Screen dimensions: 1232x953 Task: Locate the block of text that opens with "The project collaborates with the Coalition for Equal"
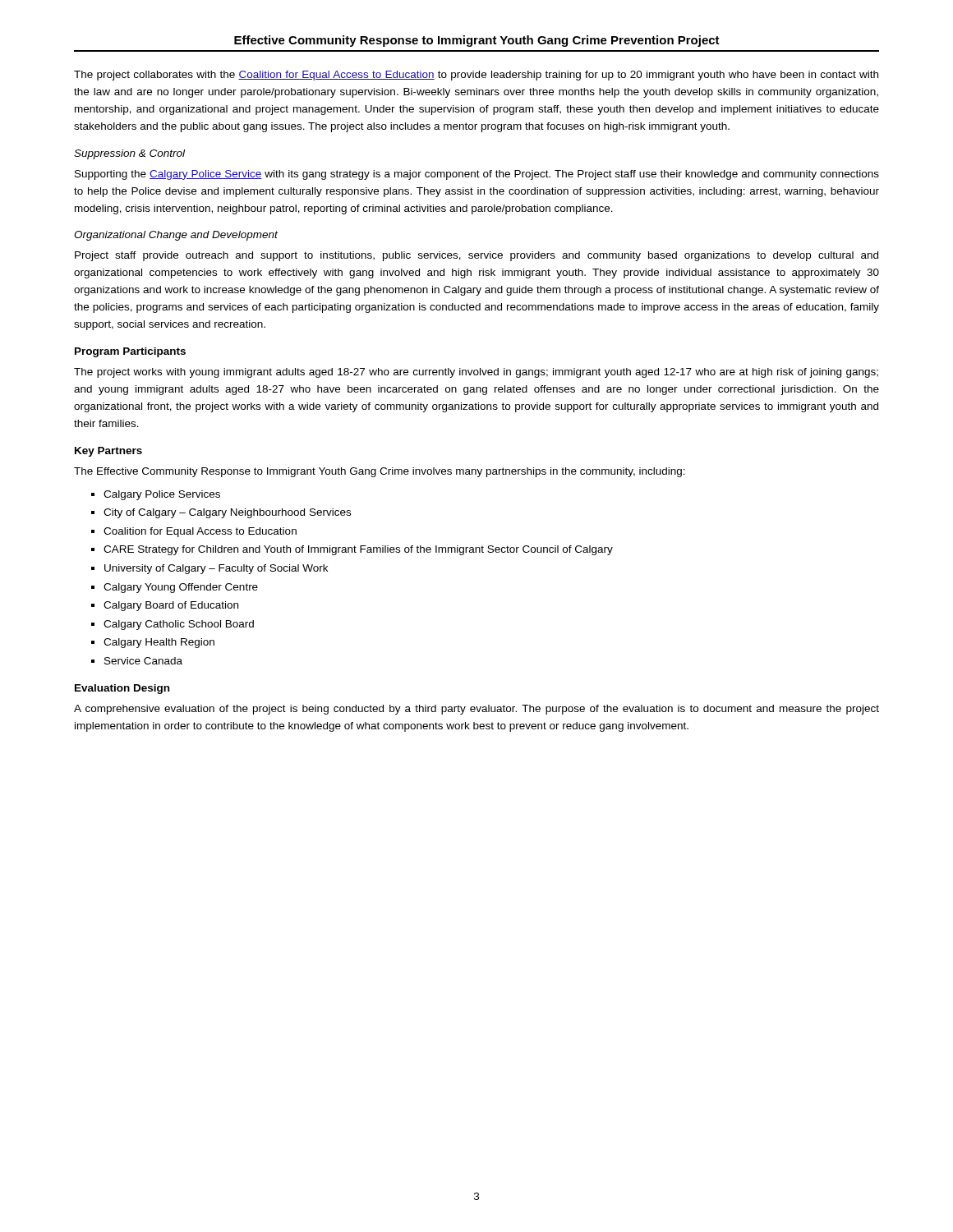476,100
